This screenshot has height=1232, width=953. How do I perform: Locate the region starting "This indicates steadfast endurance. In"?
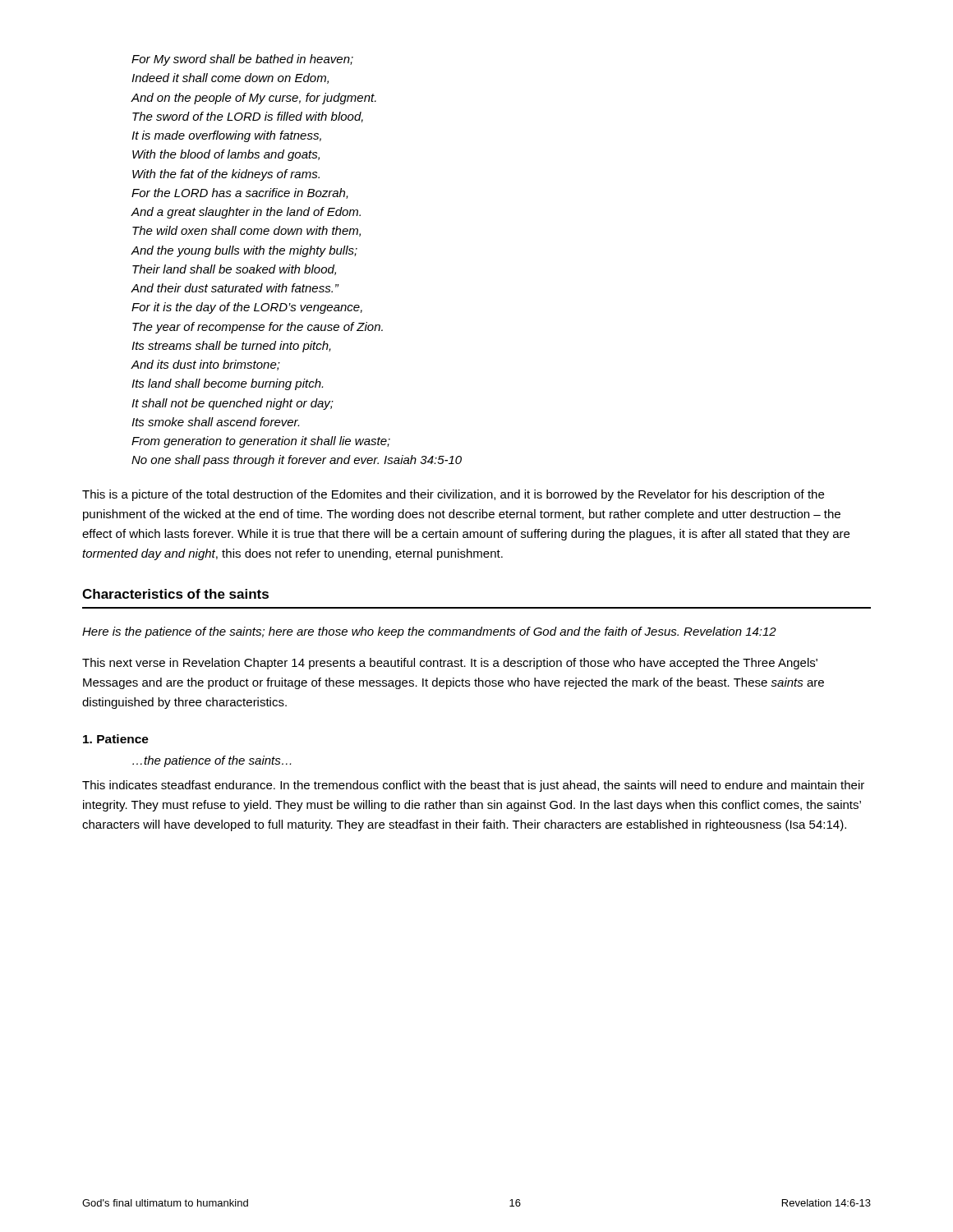click(473, 804)
